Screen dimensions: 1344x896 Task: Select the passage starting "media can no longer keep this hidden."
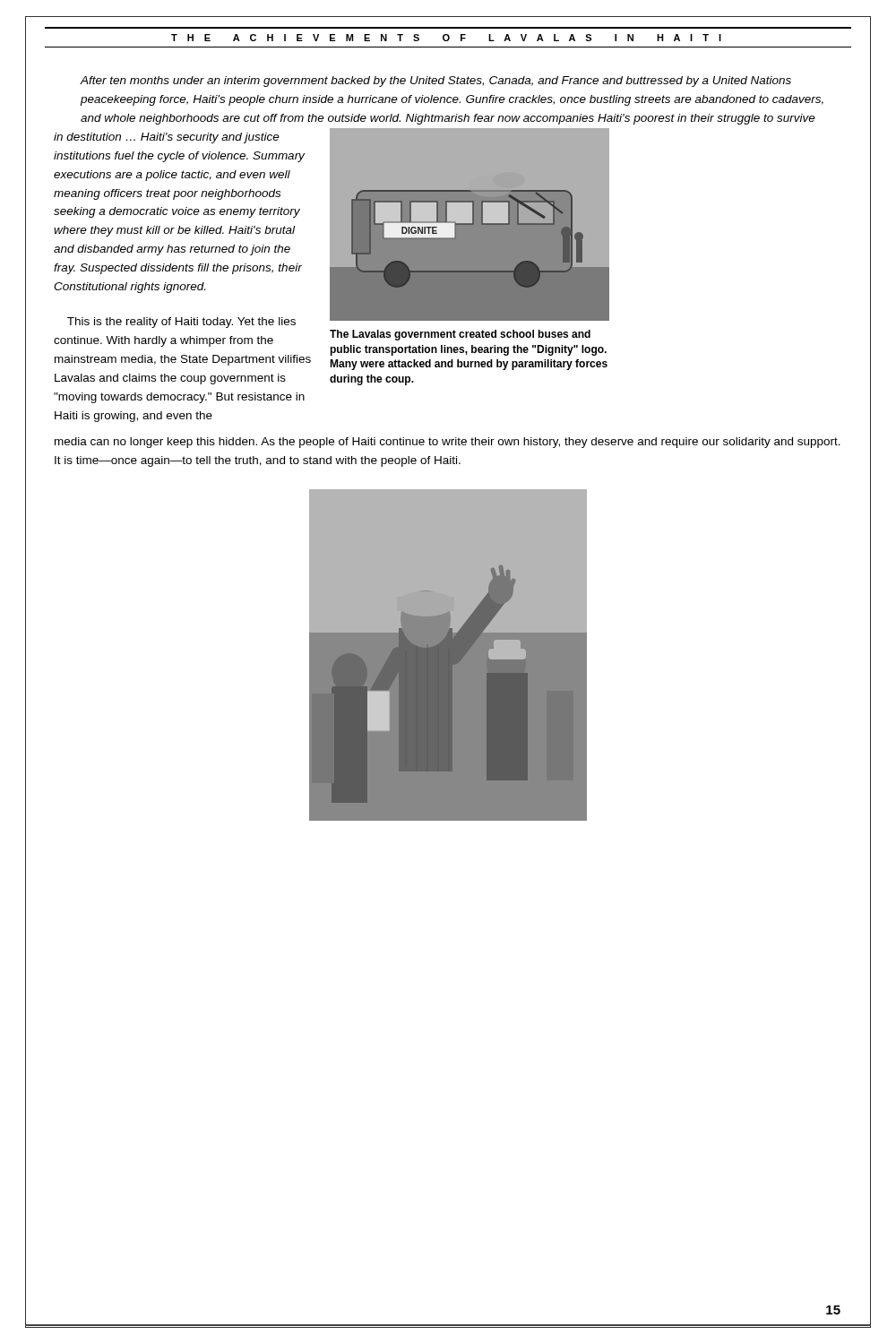click(447, 450)
